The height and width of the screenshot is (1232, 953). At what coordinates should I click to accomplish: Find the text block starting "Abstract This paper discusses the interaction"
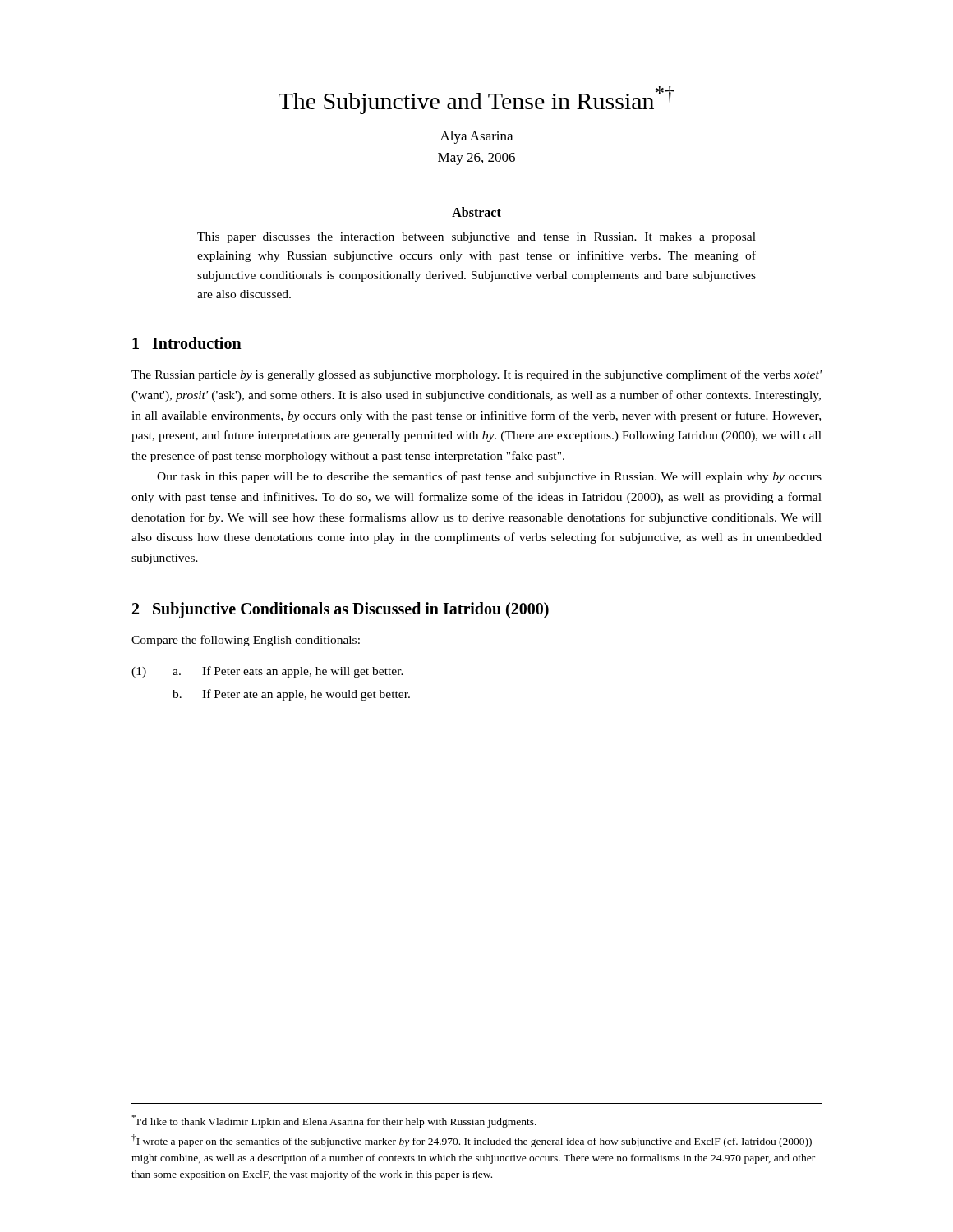(x=476, y=254)
